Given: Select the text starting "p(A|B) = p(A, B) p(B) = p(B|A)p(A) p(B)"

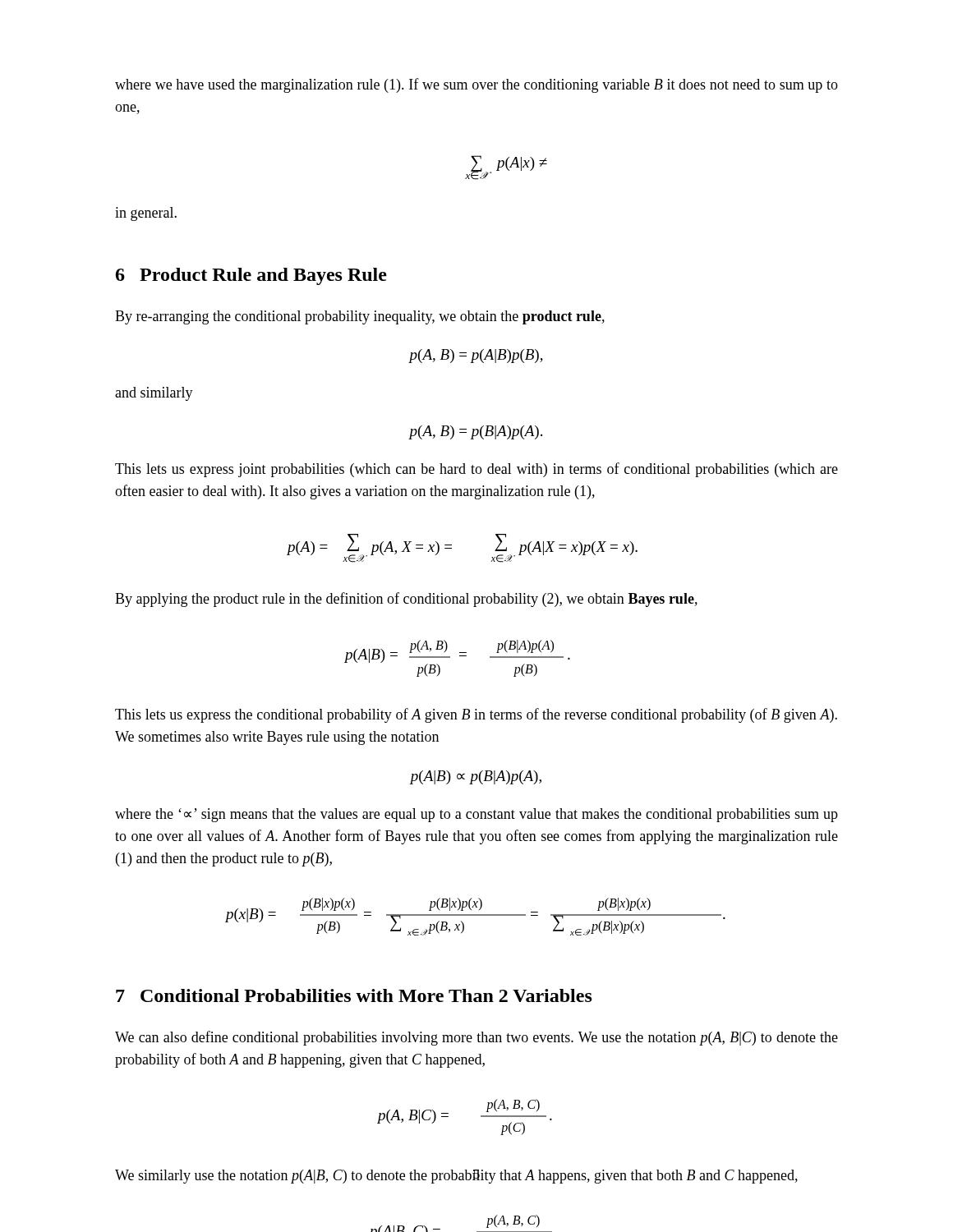Looking at the screenshot, I should [476, 657].
